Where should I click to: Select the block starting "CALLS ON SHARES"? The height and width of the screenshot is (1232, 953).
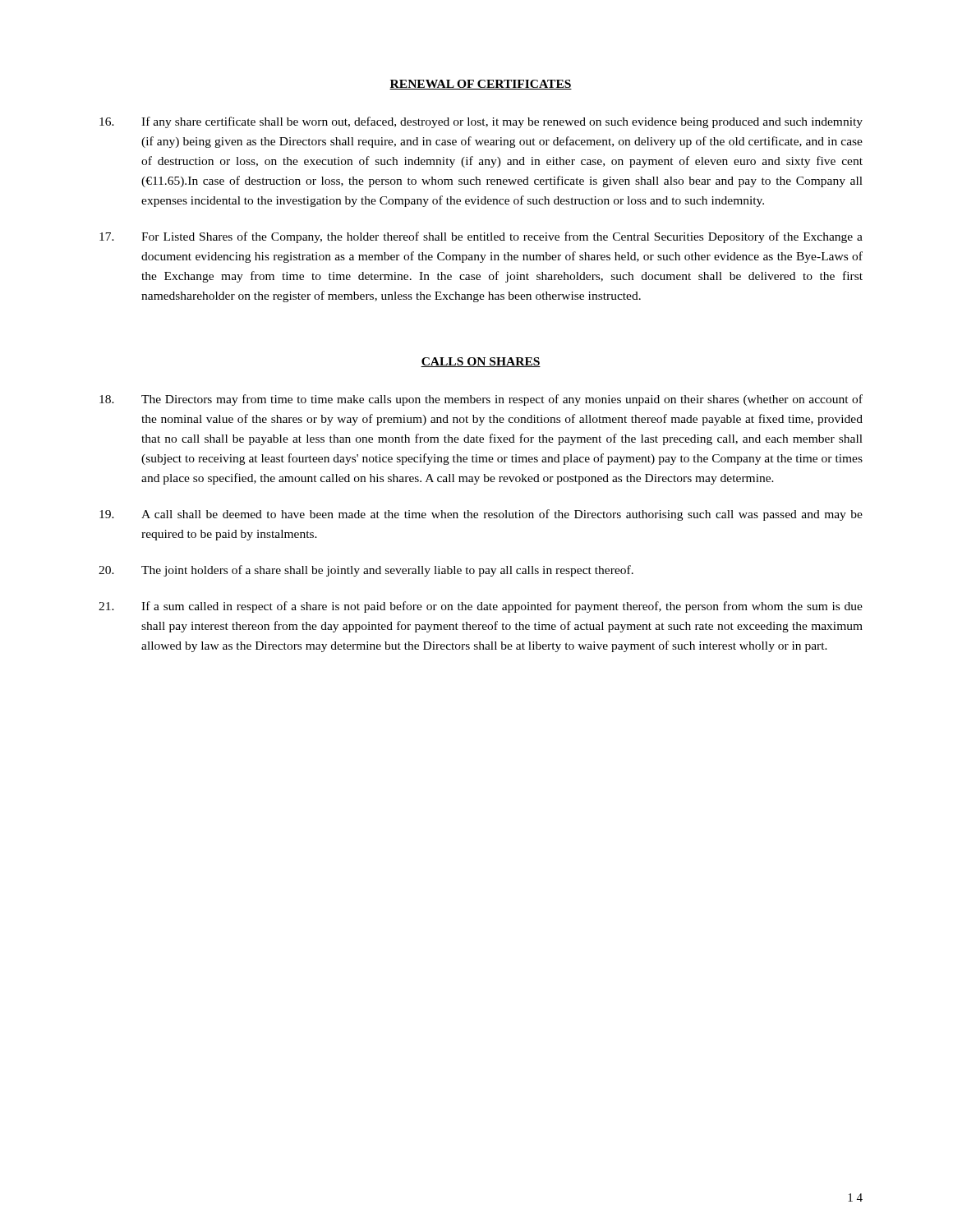click(x=481, y=361)
